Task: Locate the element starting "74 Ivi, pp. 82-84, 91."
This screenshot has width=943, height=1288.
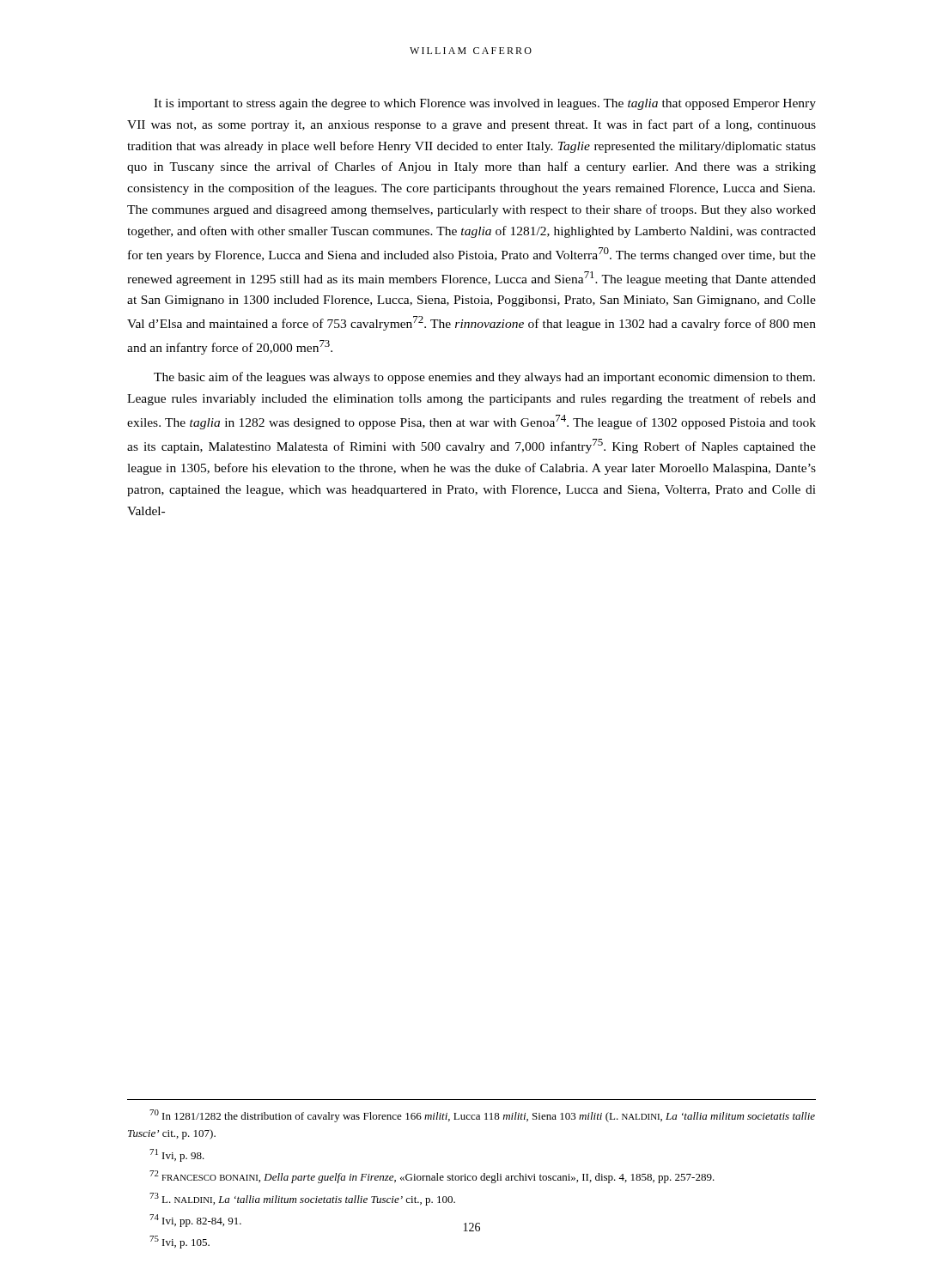Action: [196, 1219]
